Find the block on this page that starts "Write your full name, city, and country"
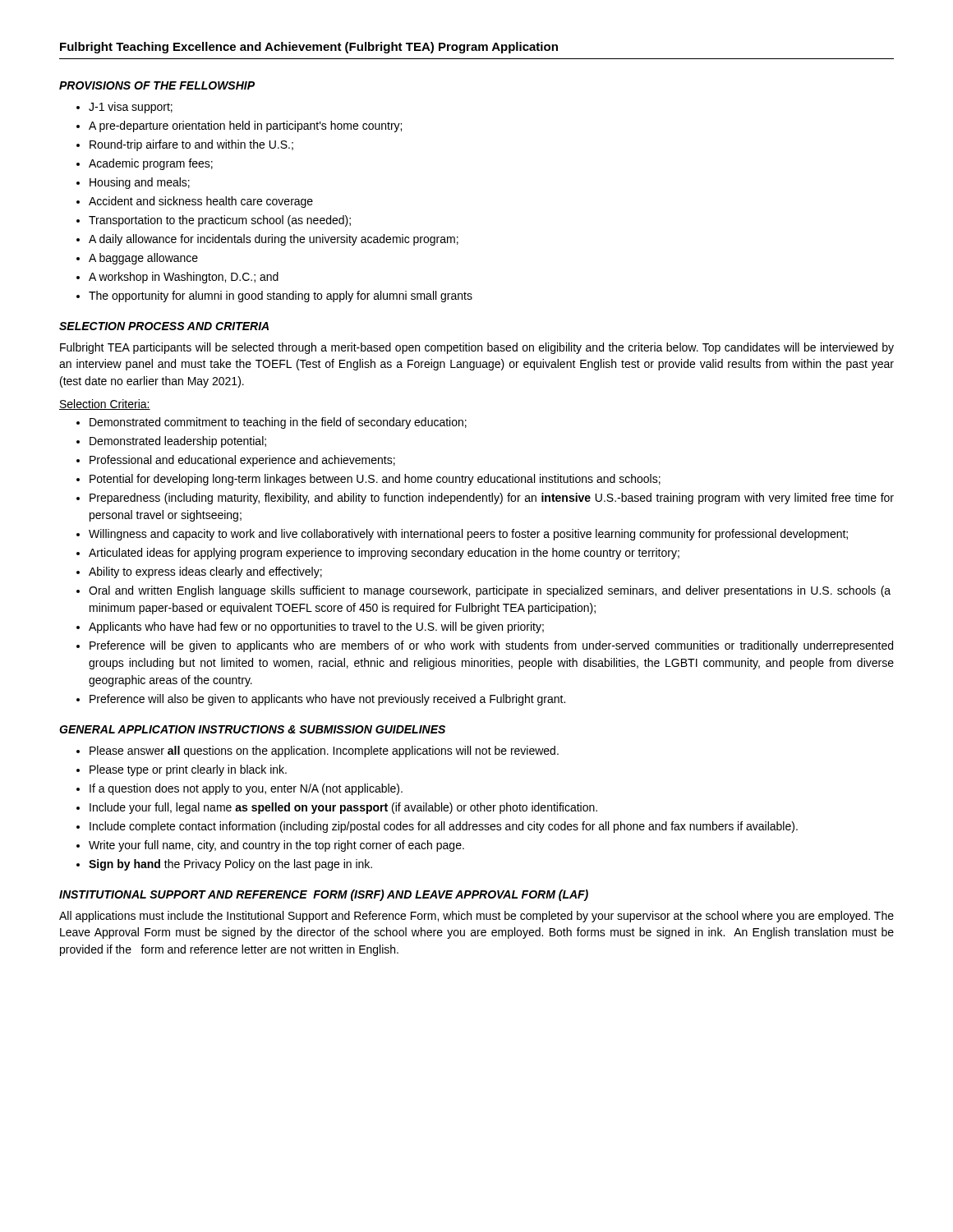 point(277,845)
